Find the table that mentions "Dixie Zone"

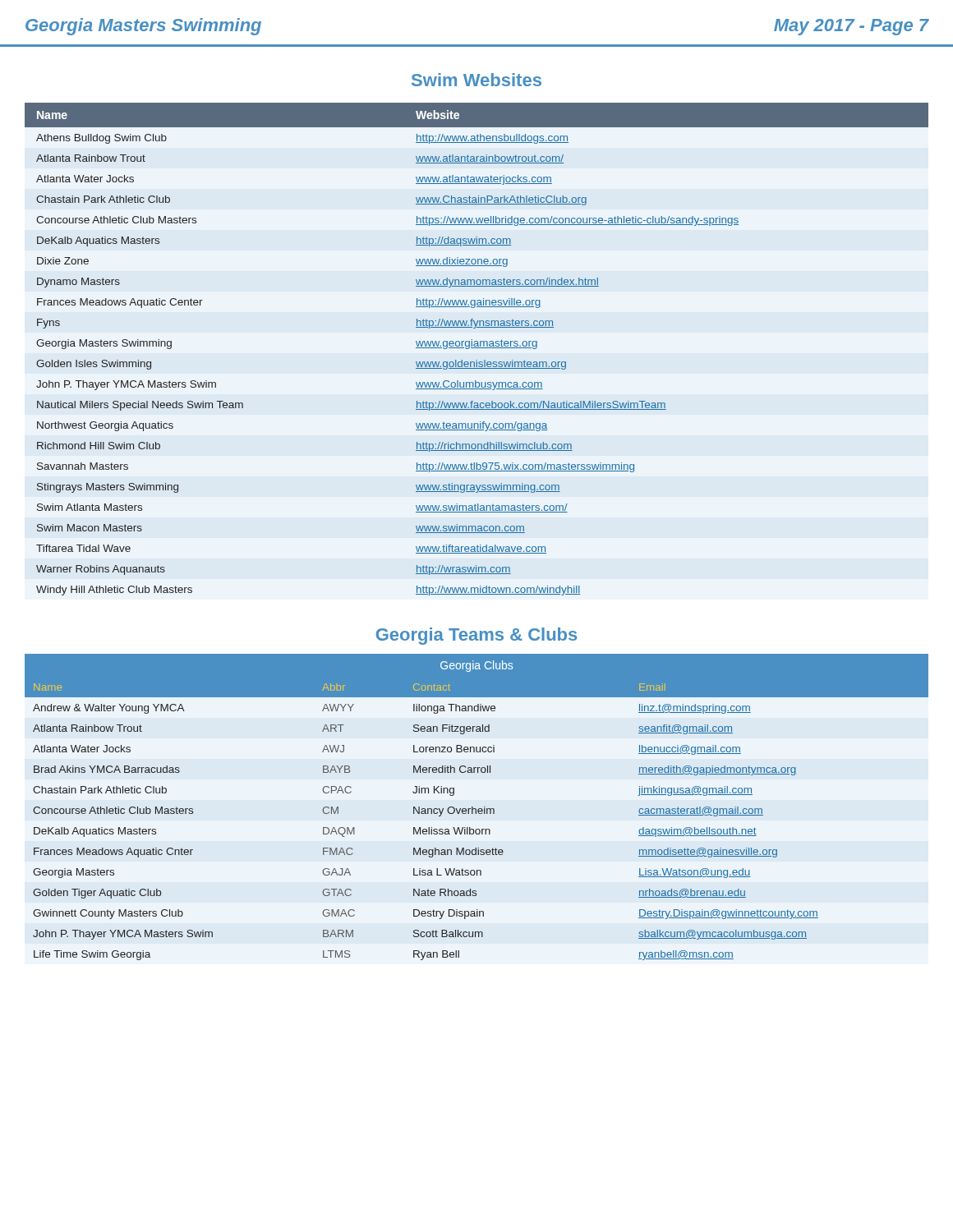click(476, 351)
